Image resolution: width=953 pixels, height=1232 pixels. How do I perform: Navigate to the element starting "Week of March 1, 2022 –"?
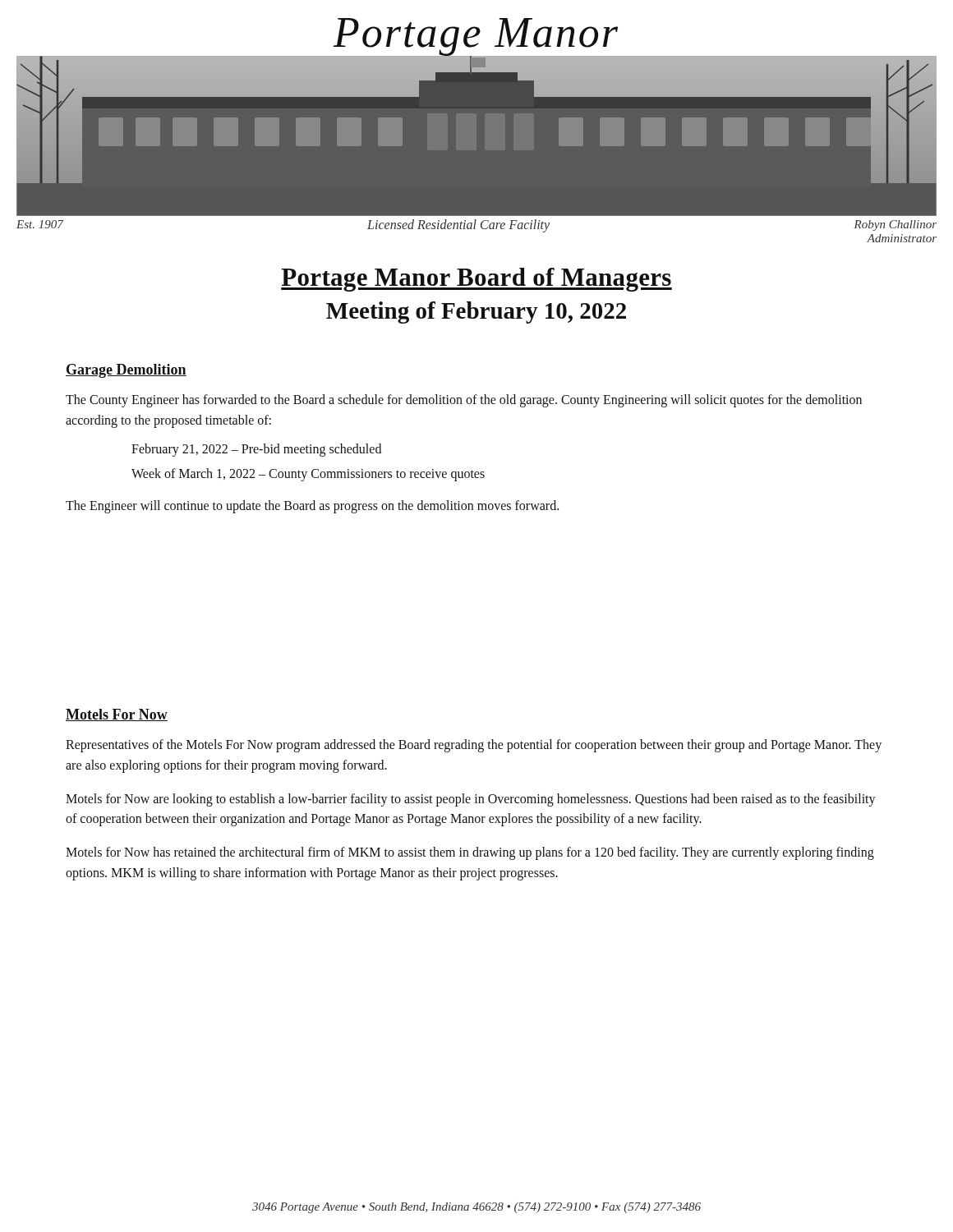pos(308,474)
